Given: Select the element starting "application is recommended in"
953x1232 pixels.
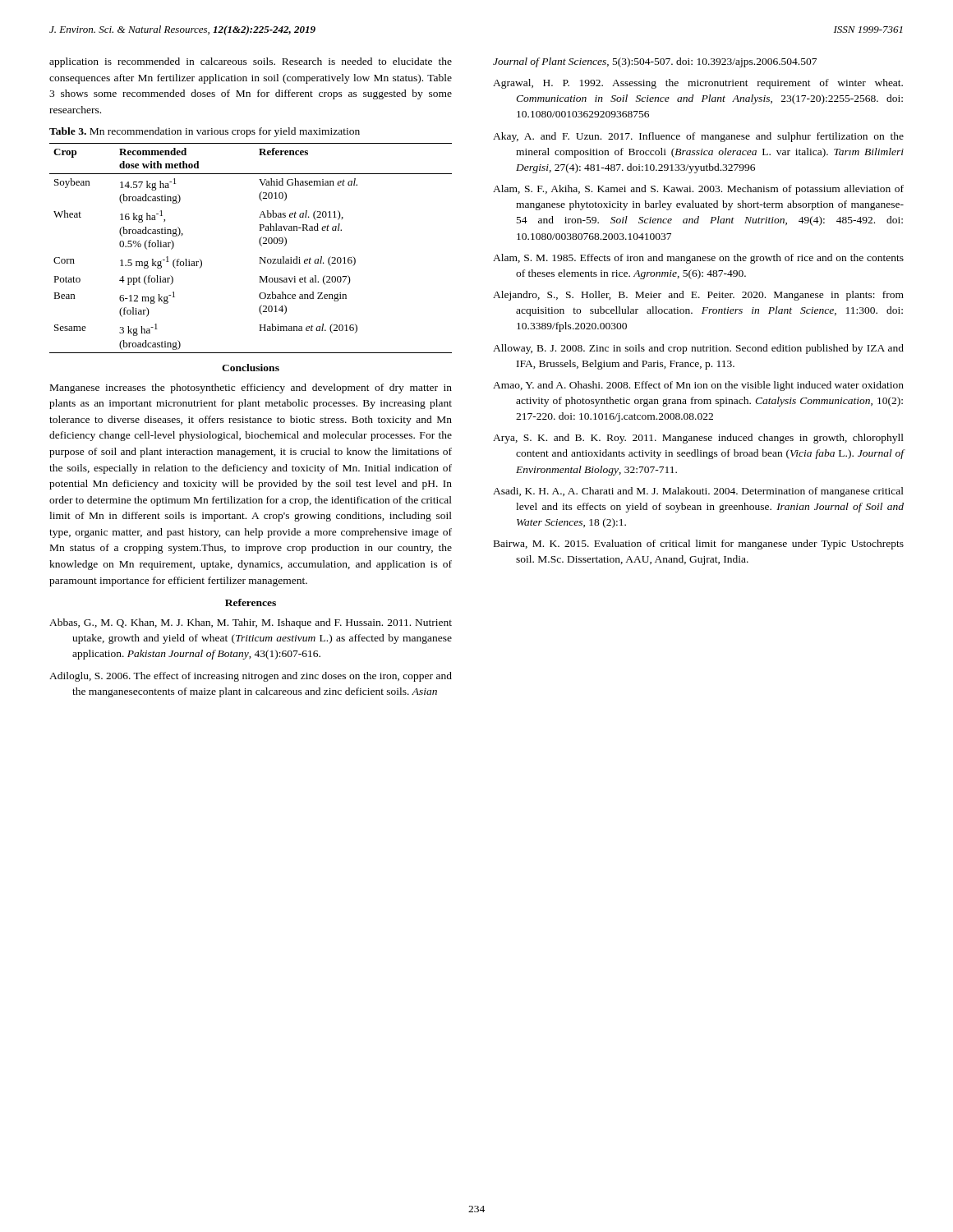Looking at the screenshot, I should click(x=251, y=86).
